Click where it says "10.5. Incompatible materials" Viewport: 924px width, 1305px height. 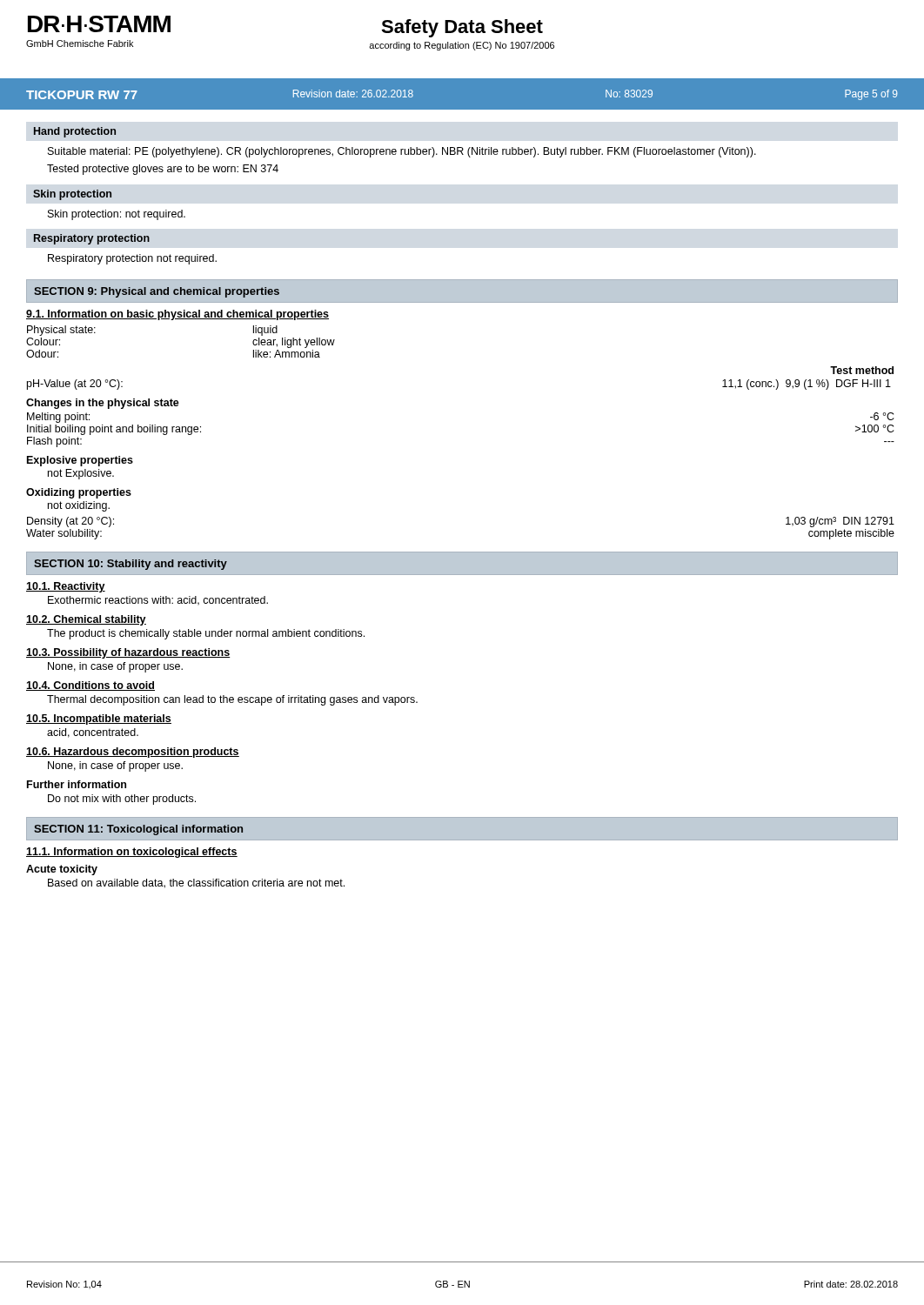click(99, 719)
